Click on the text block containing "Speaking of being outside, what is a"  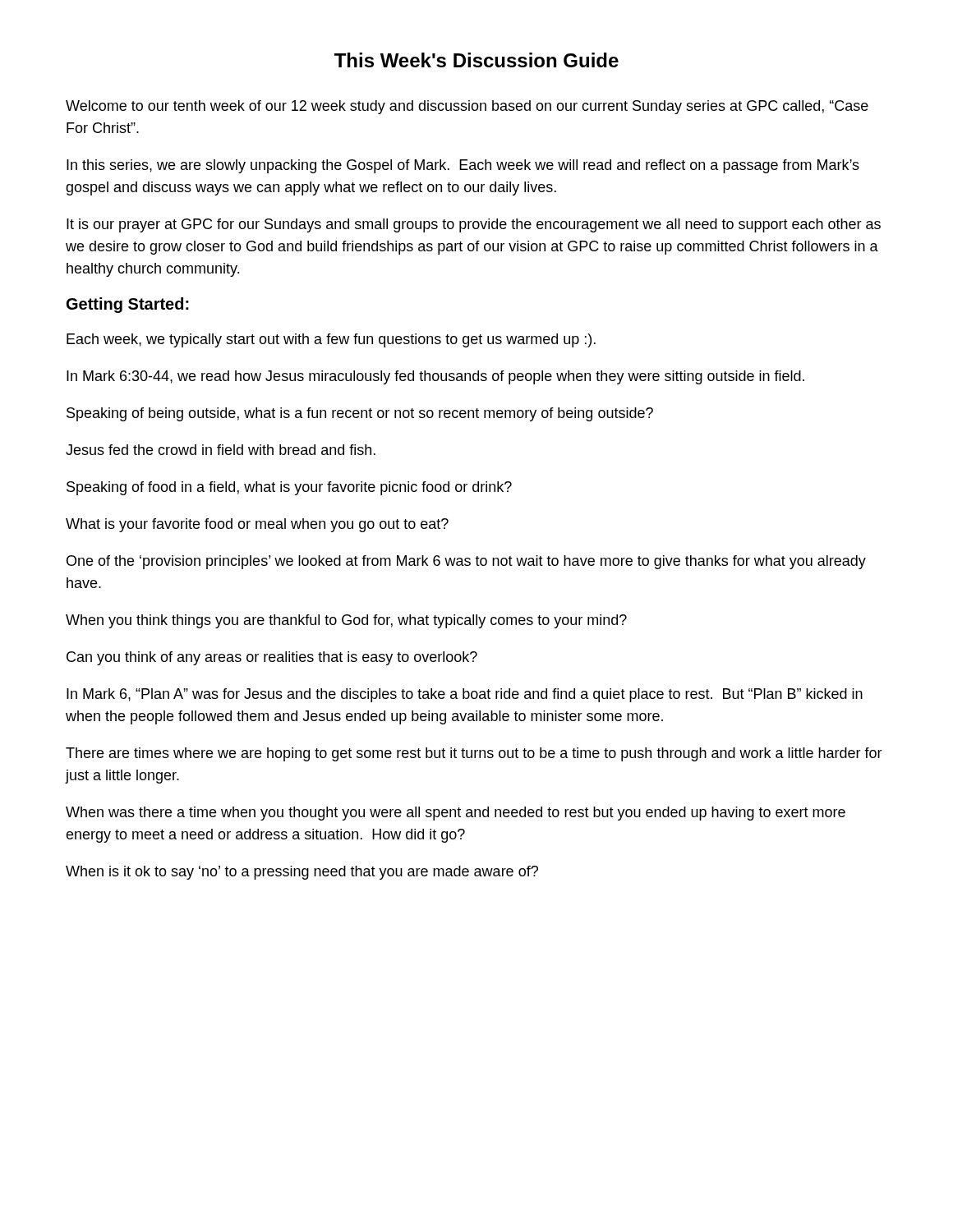[360, 413]
